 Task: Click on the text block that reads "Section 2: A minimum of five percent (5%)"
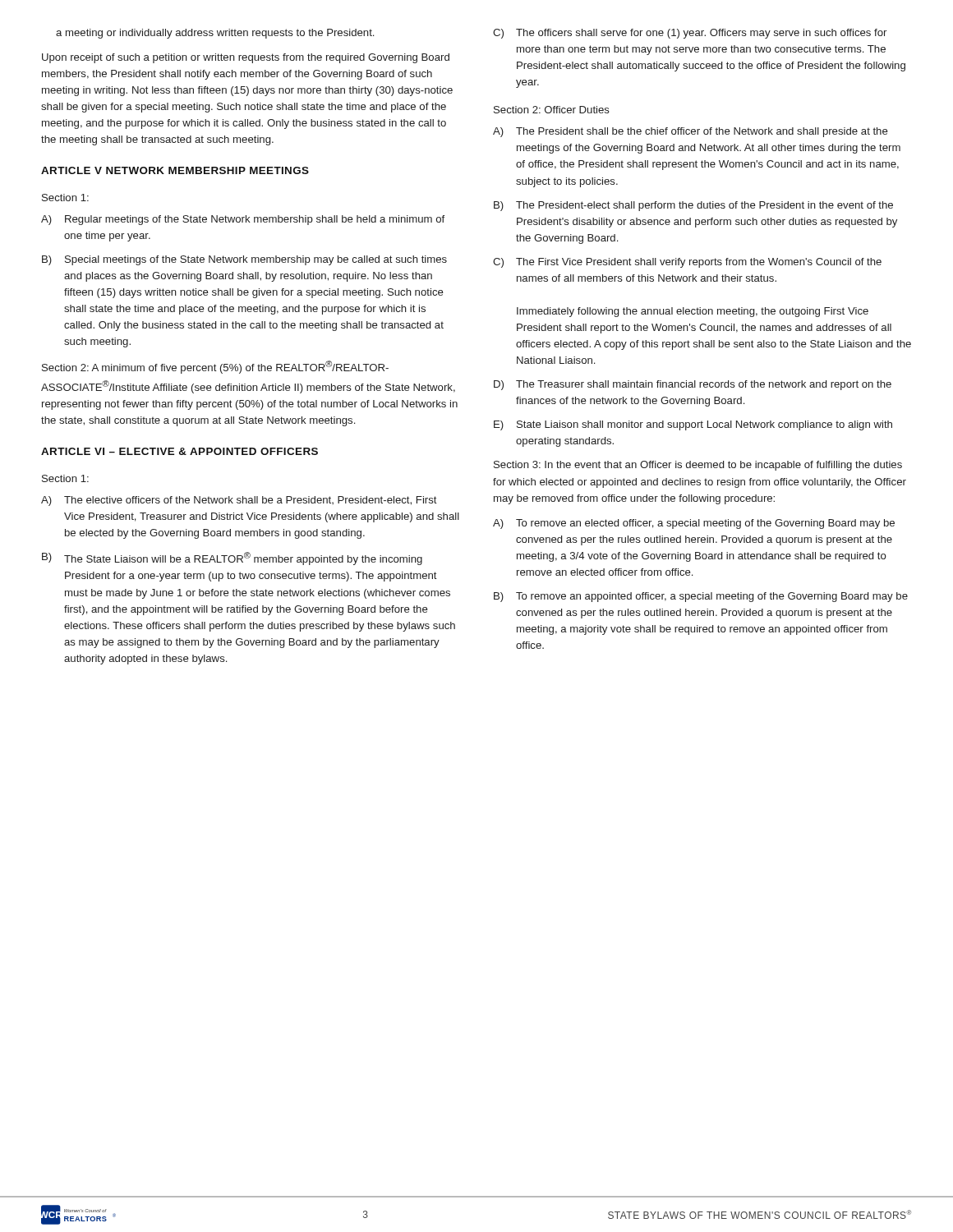coord(251,393)
